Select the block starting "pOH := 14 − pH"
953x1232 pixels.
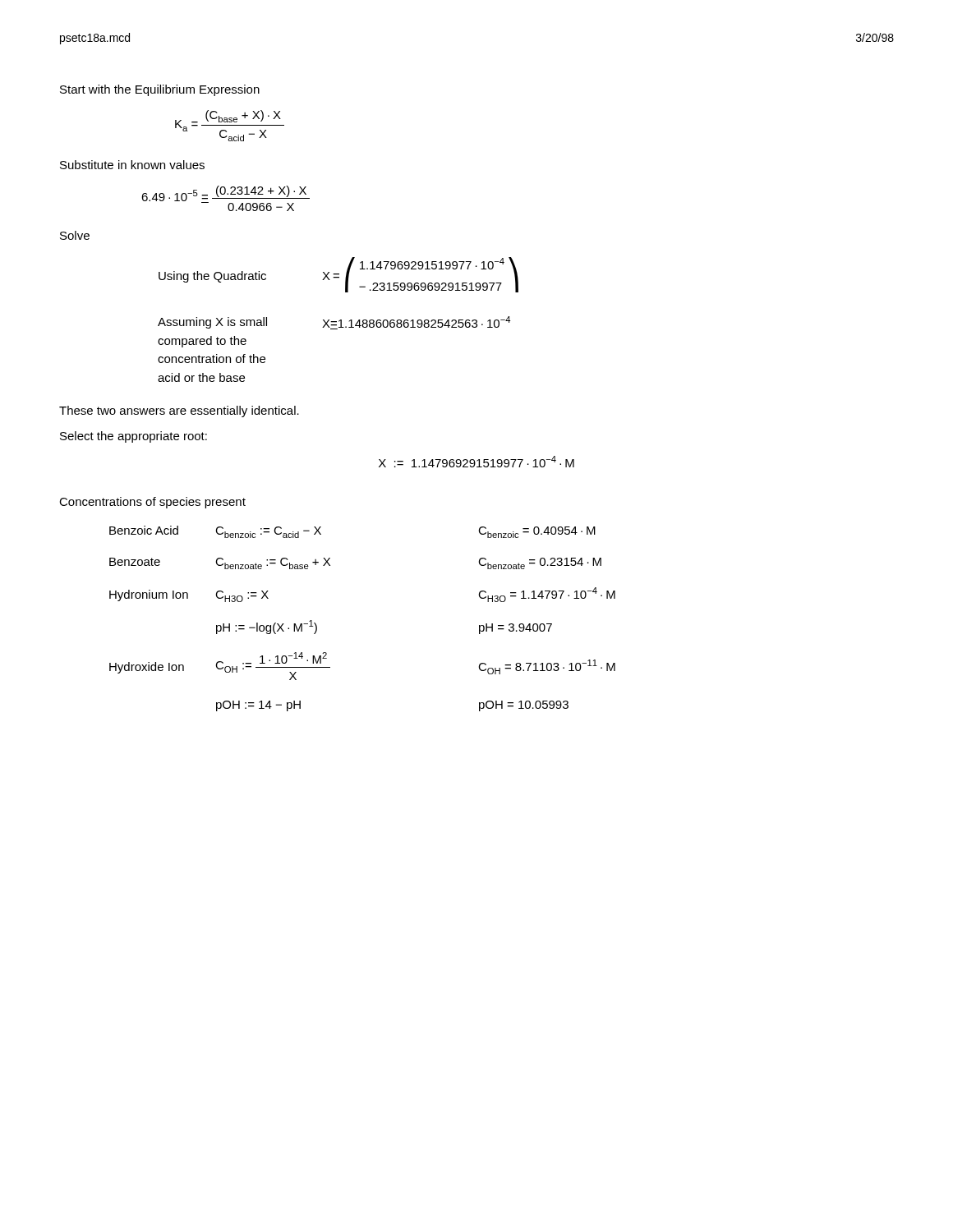[x=258, y=704]
